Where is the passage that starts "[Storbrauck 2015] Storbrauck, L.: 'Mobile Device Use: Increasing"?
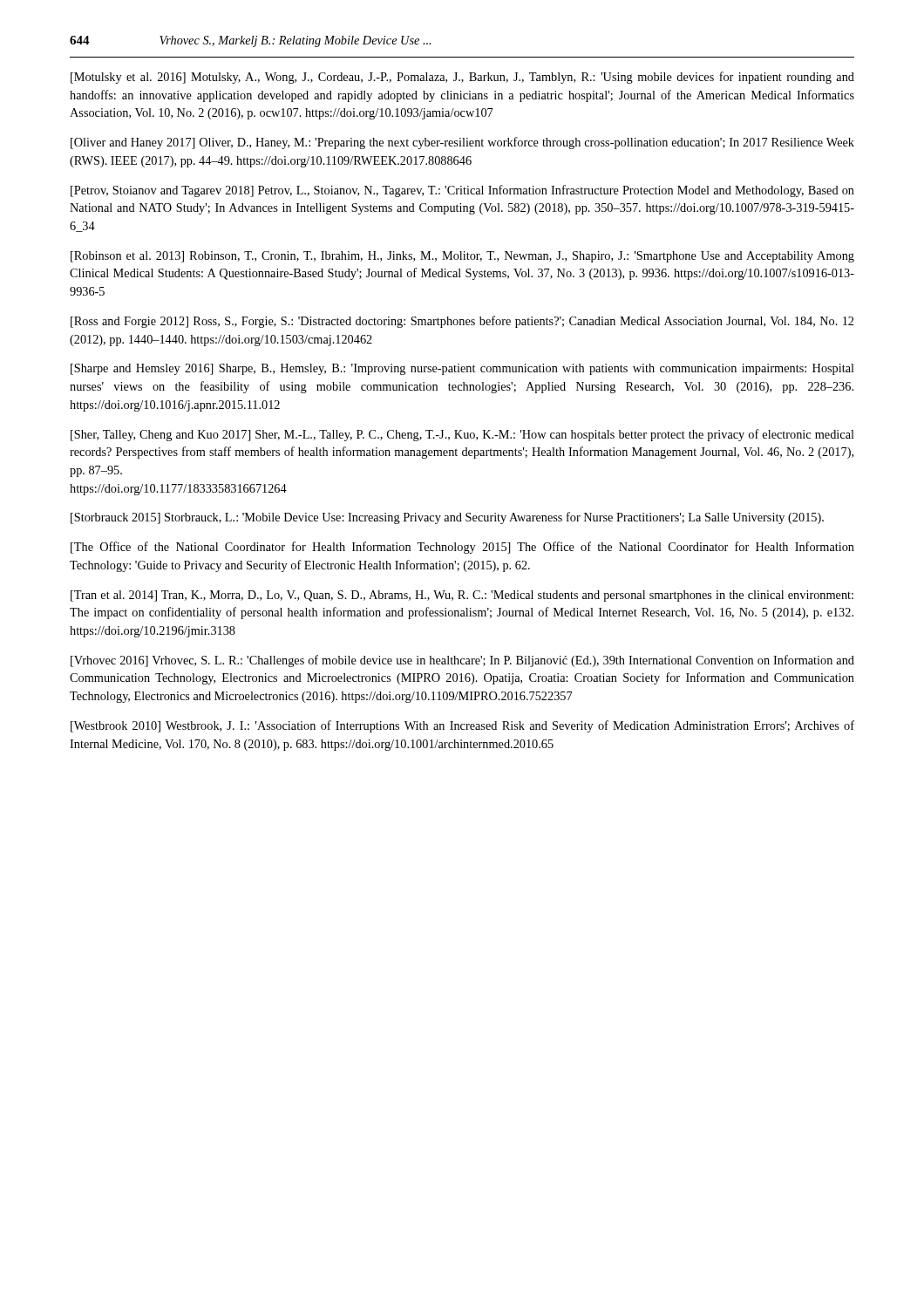The height and width of the screenshot is (1308, 924). pos(447,517)
